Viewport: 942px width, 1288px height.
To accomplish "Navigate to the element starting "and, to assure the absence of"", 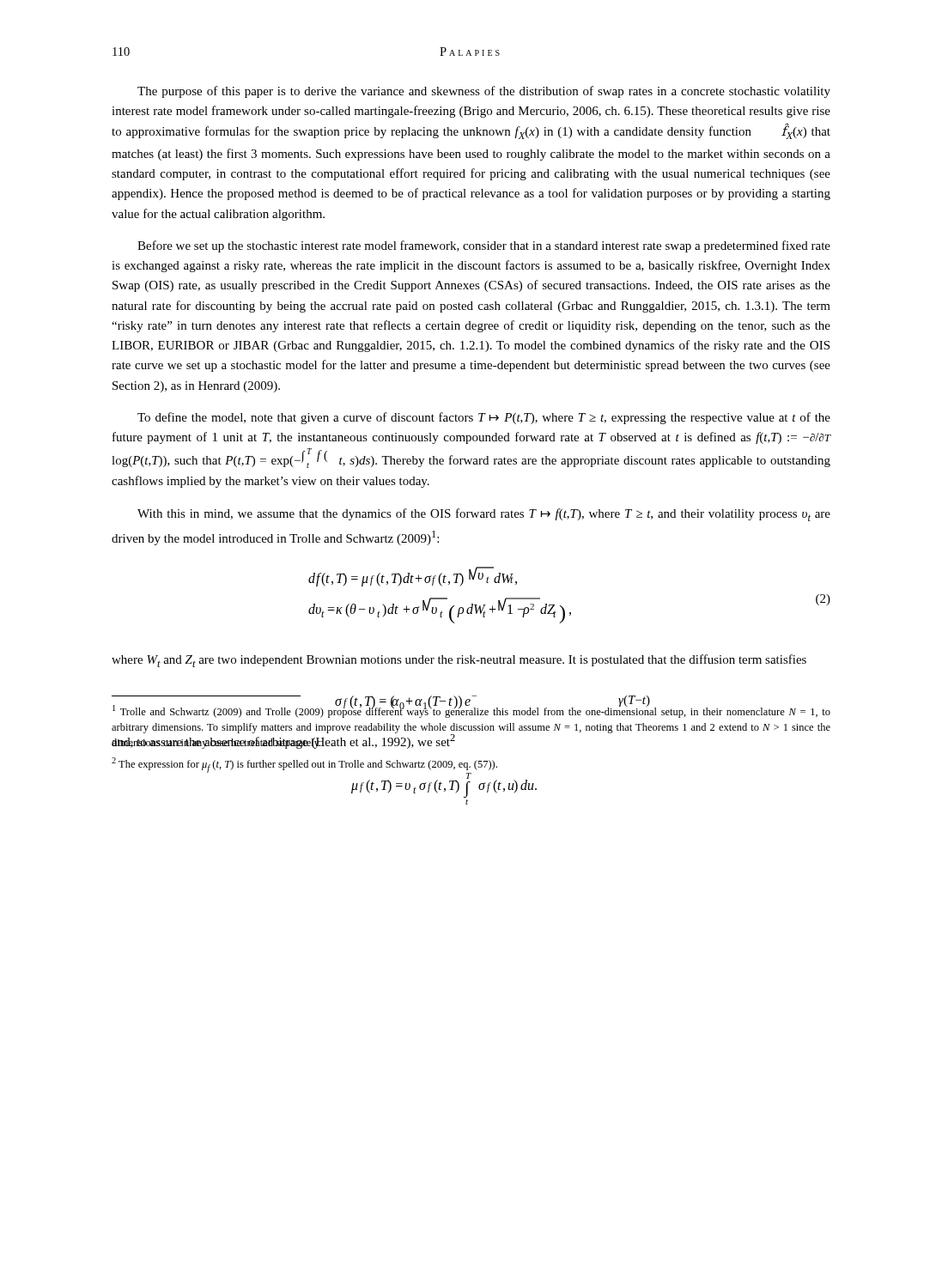I will (471, 741).
